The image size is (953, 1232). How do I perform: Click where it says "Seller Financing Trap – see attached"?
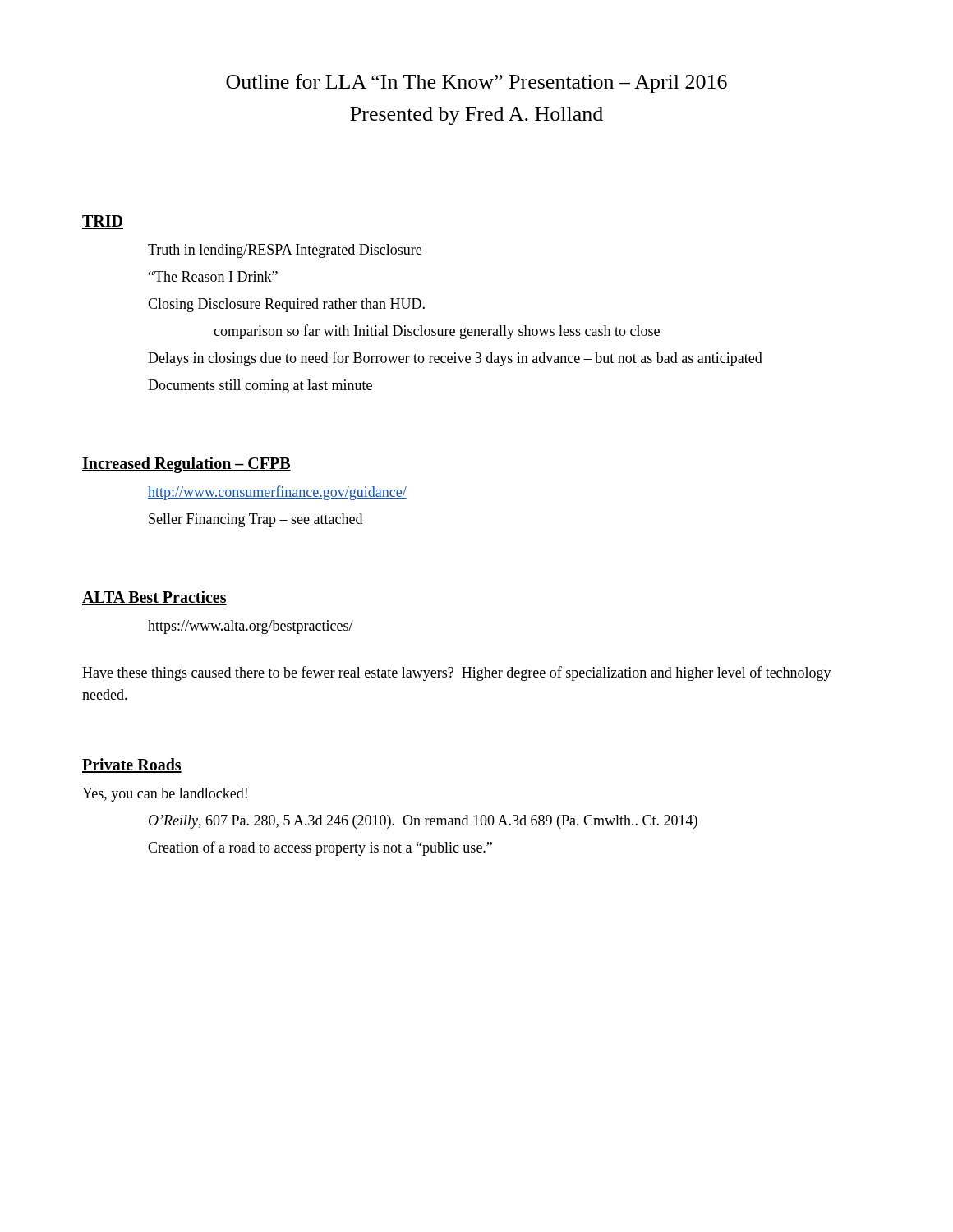(255, 519)
